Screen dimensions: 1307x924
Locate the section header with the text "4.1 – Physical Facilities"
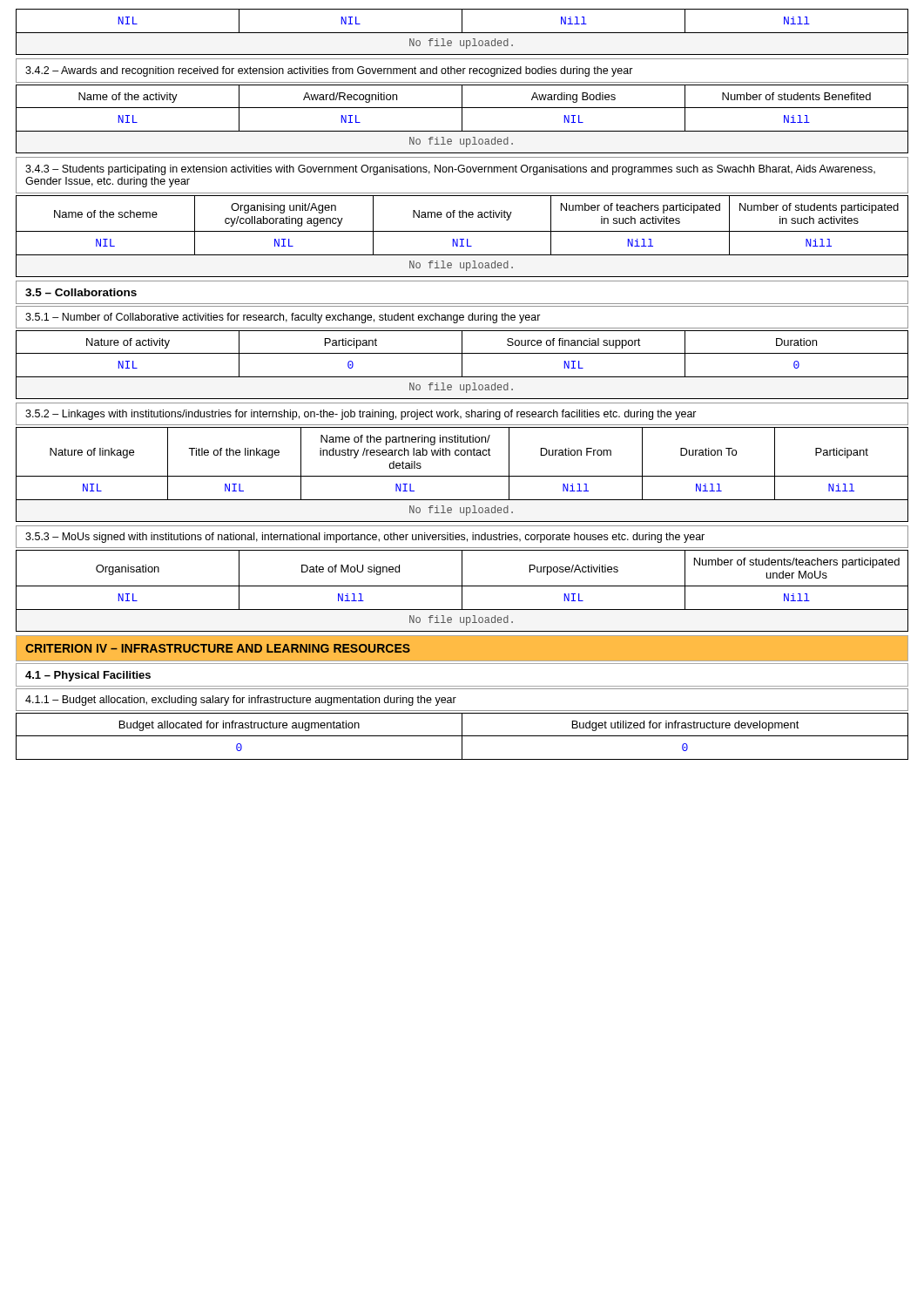(88, 675)
